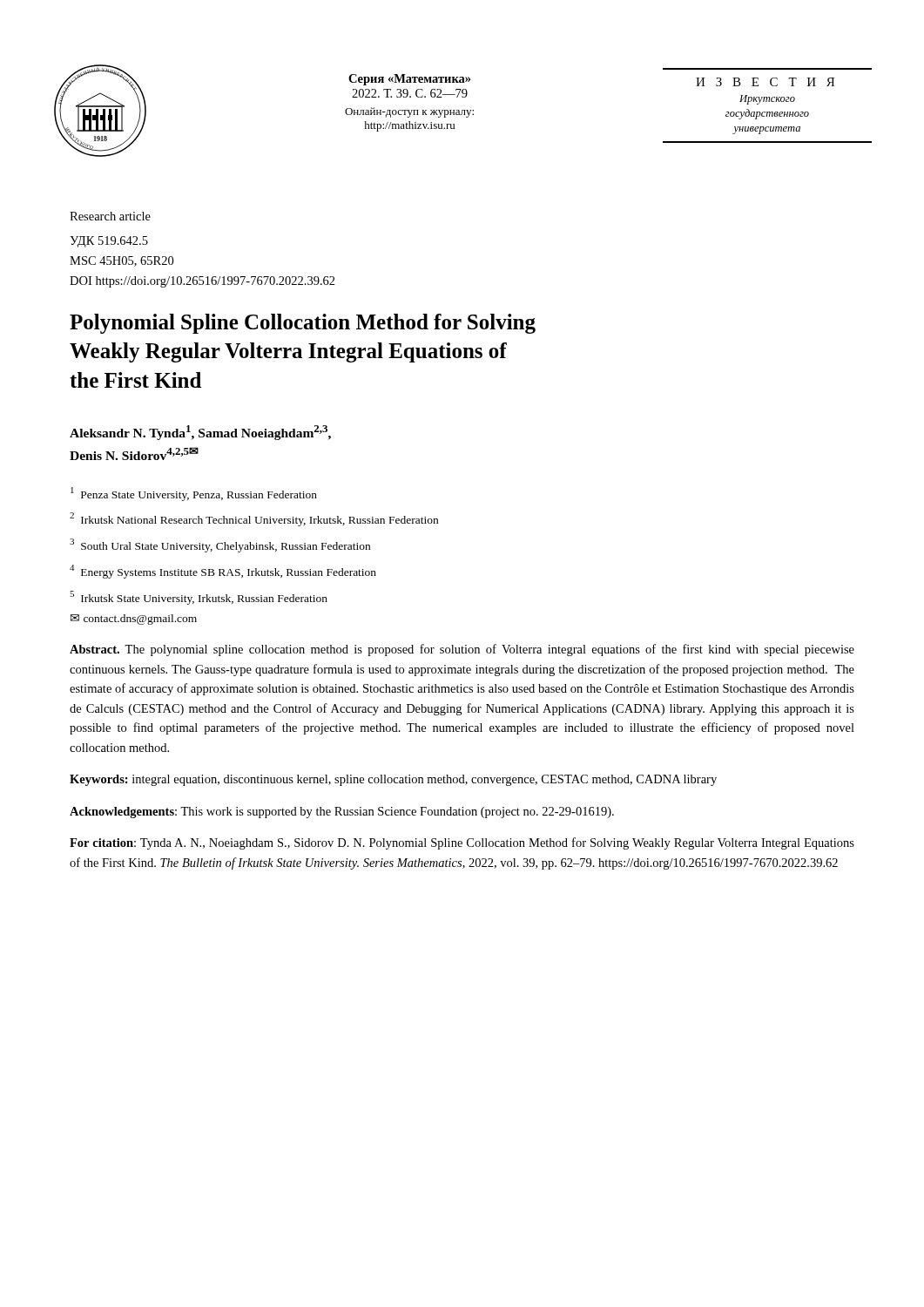Click on the text block starting "Серия «Математика» 2022. Т. 39. С. 62—79"
Image resolution: width=924 pixels, height=1307 pixels.
click(x=410, y=102)
